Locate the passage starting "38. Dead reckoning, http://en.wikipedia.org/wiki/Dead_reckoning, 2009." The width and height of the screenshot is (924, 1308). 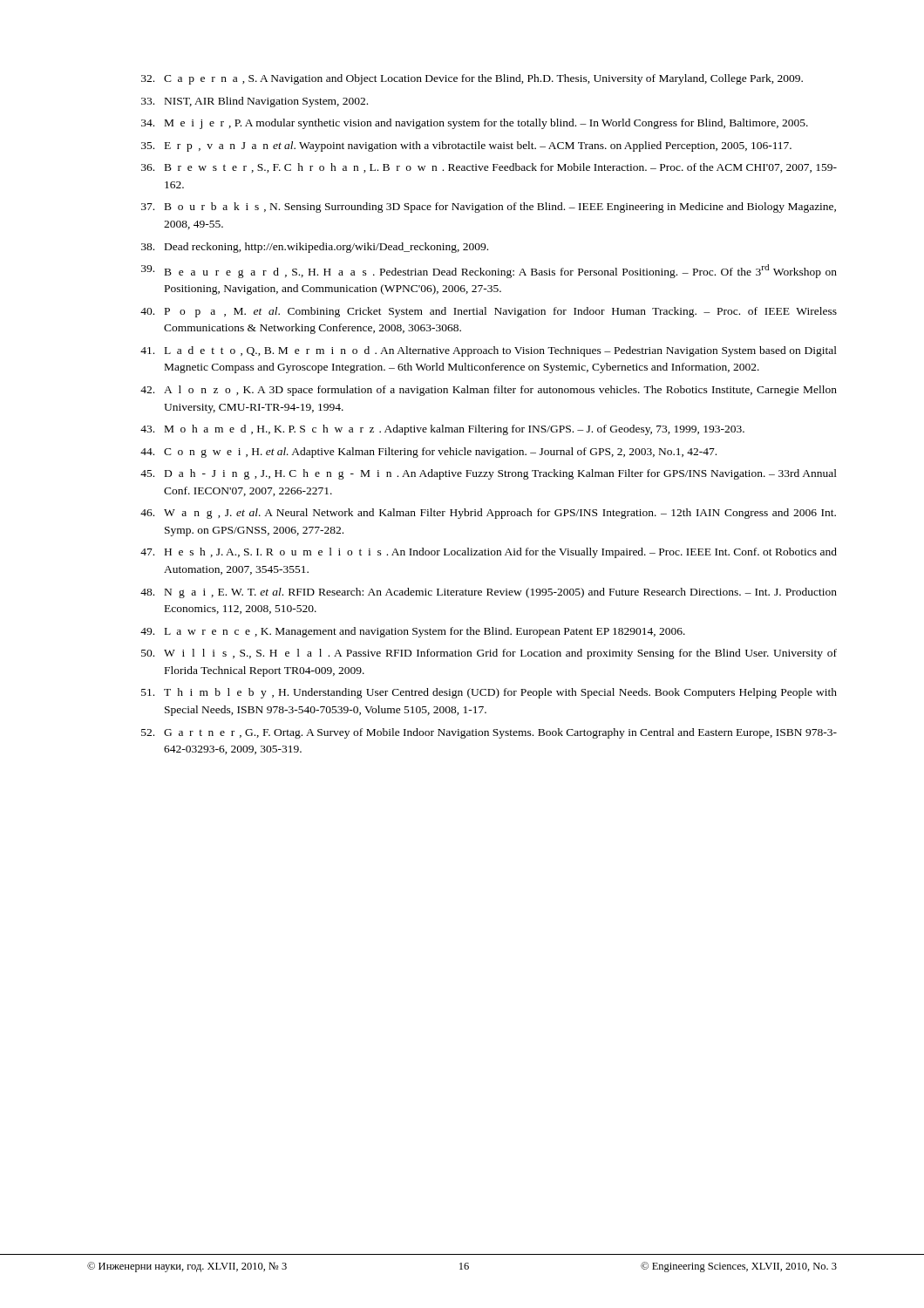click(x=479, y=246)
